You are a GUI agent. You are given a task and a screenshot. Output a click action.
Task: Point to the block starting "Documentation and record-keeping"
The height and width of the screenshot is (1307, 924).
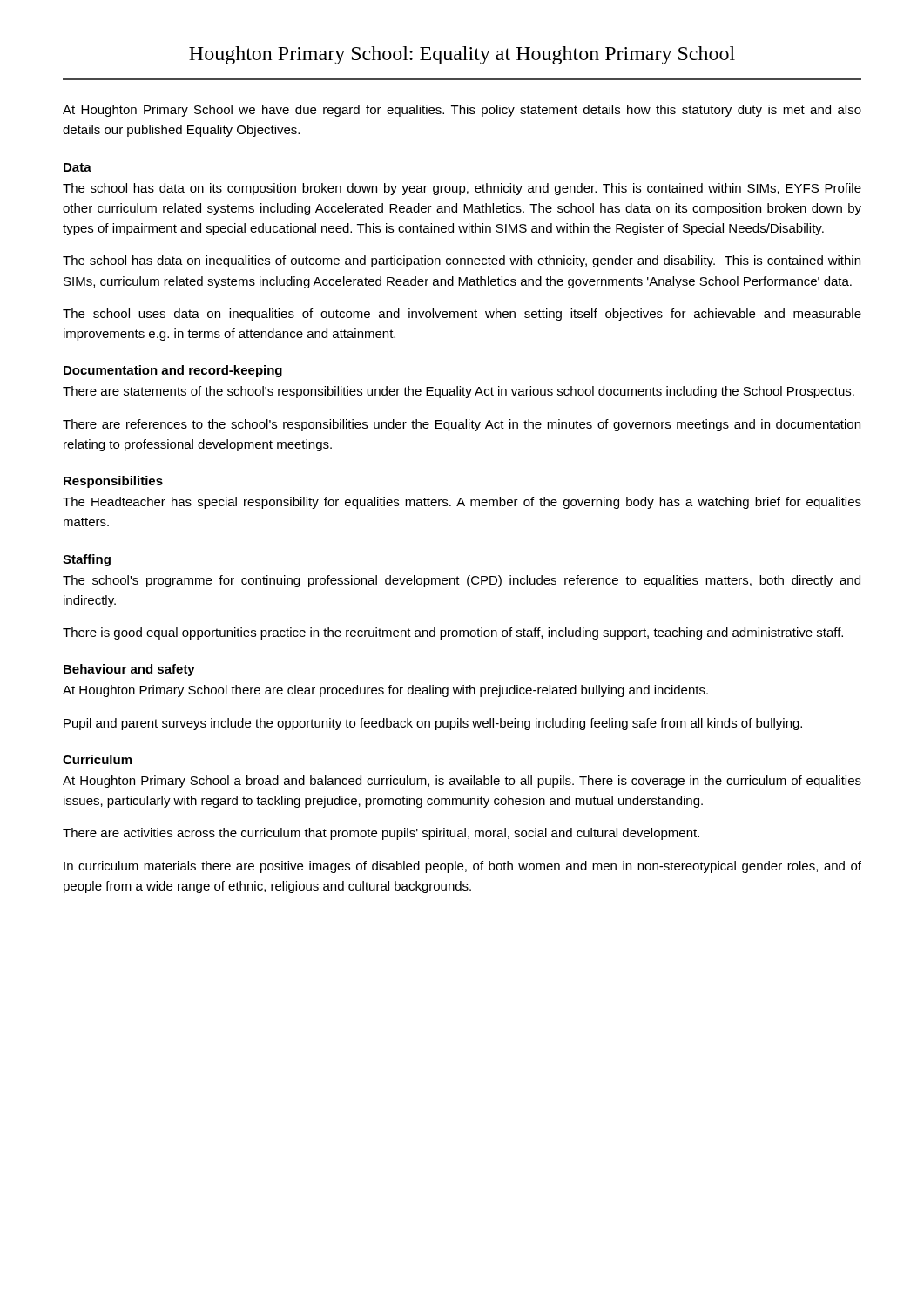pos(173,370)
